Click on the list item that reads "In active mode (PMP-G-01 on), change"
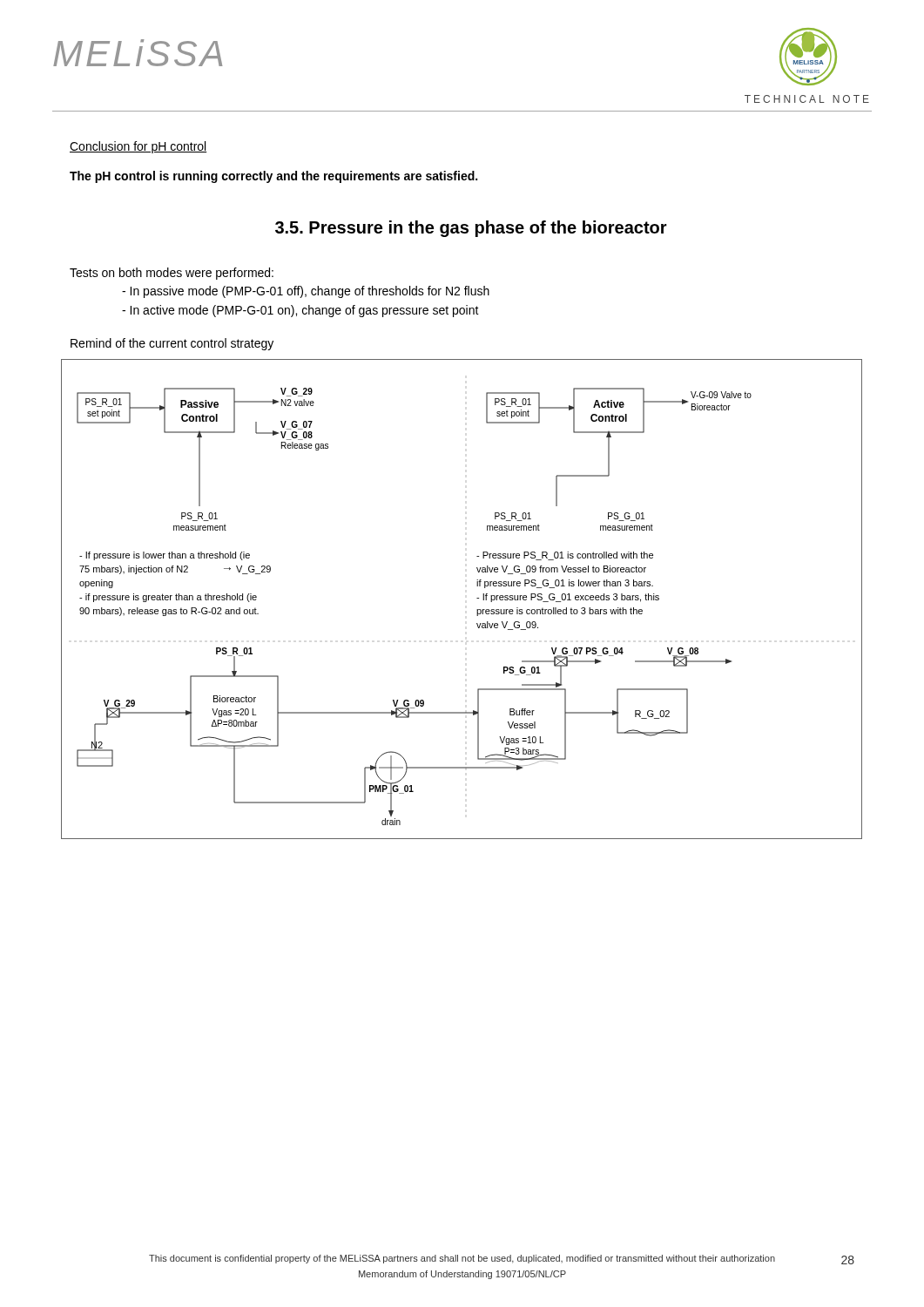Viewport: 924px width, 1307px height. coord(300,310)
